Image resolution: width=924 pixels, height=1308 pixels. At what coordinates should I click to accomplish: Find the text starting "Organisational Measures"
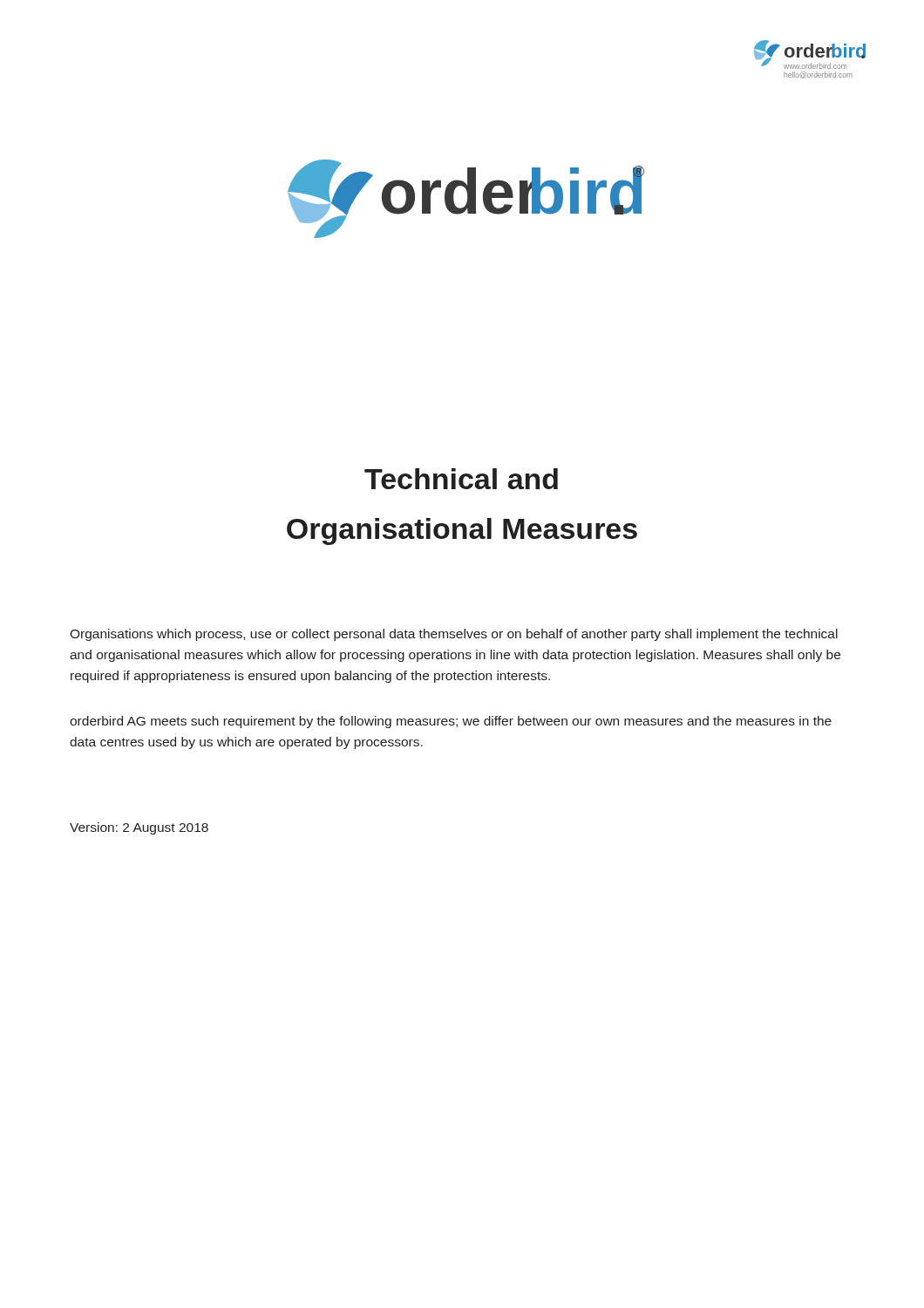pos(462,528)
